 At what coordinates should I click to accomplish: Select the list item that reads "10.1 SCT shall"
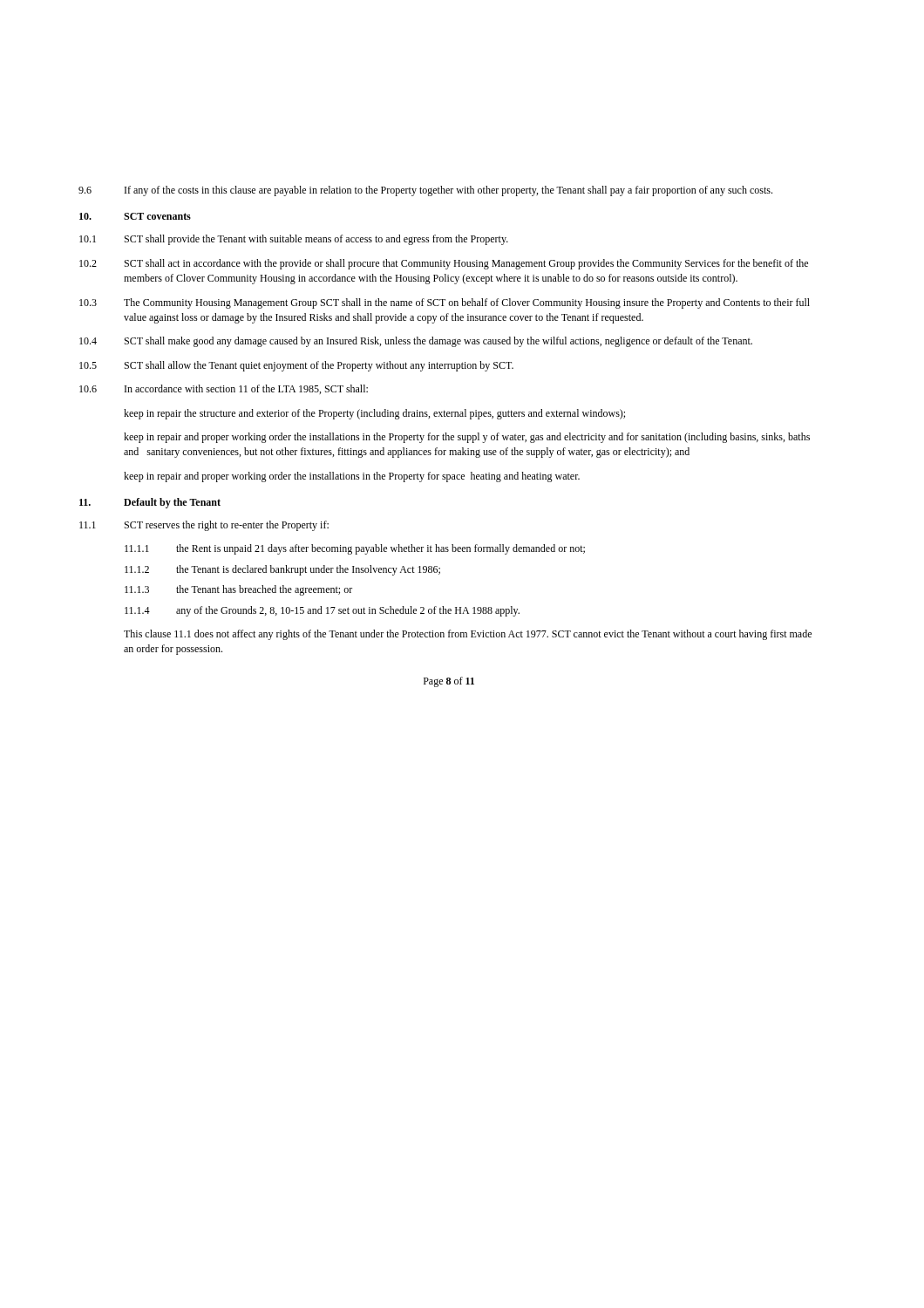coord(449,240)
